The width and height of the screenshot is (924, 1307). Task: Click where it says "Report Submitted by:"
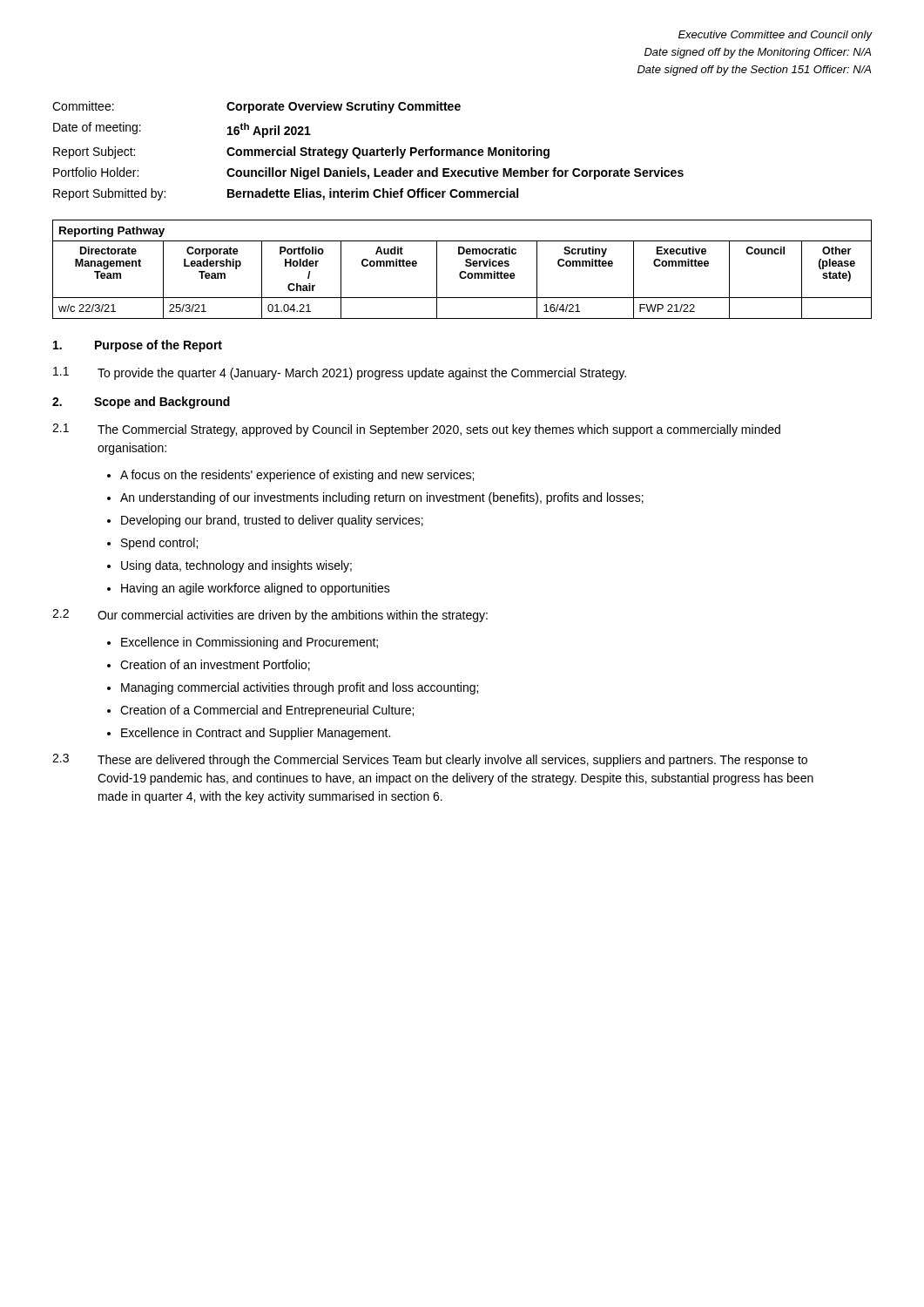tap(110, 194)
